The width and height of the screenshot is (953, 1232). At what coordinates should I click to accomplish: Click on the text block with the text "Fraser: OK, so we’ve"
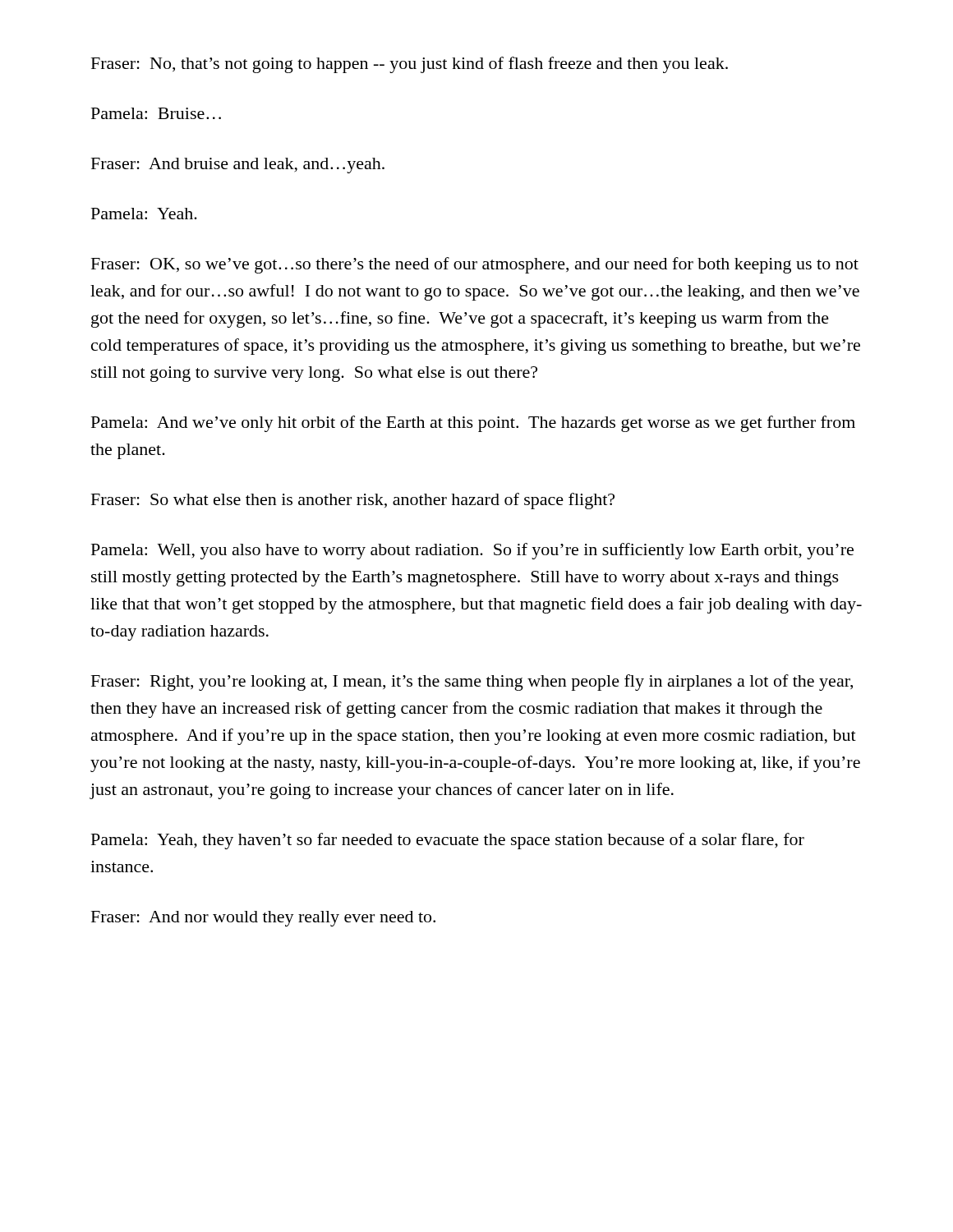click(x=476, y=317)
